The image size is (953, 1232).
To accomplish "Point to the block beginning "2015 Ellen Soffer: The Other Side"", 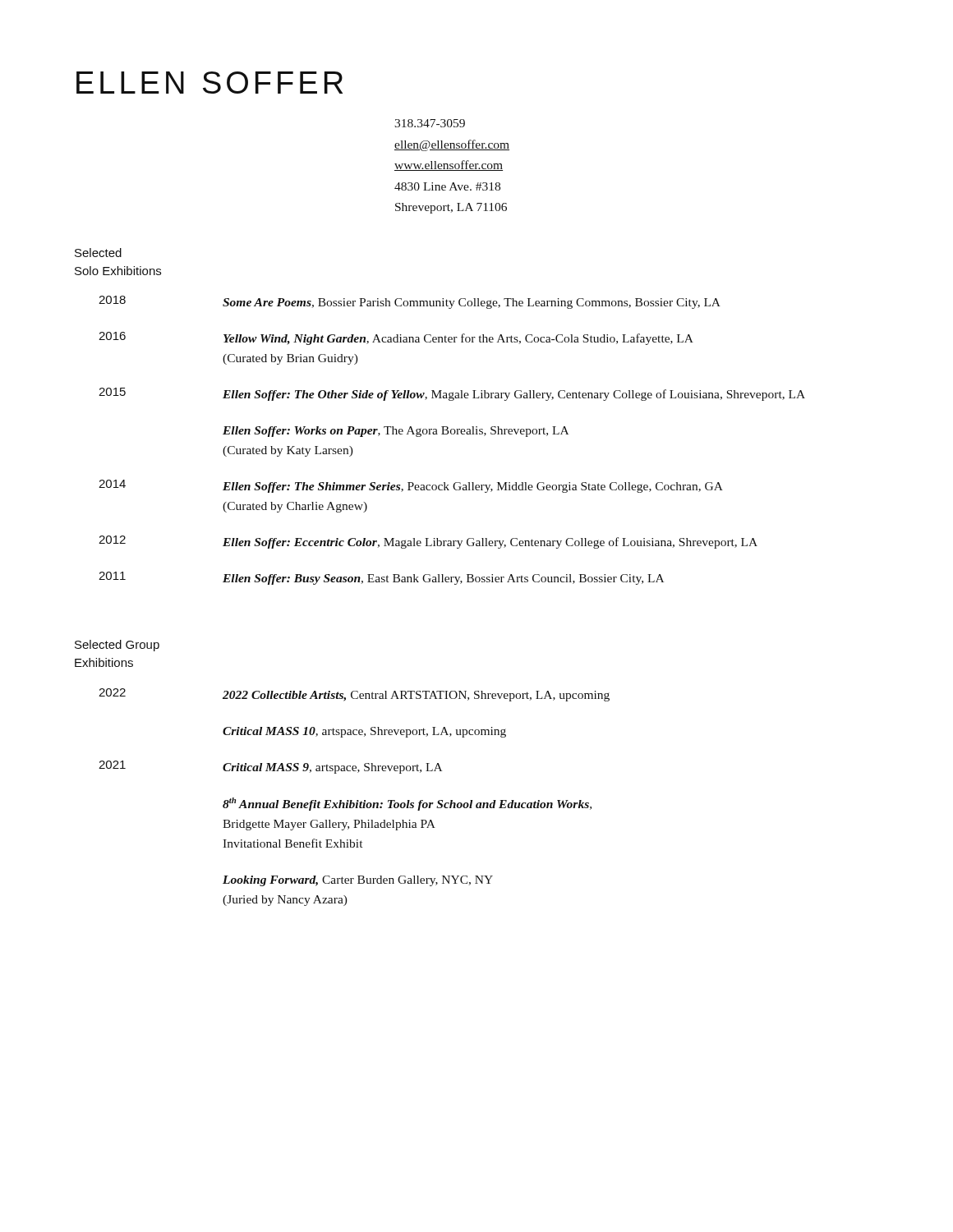I will (x=476, y=395).
